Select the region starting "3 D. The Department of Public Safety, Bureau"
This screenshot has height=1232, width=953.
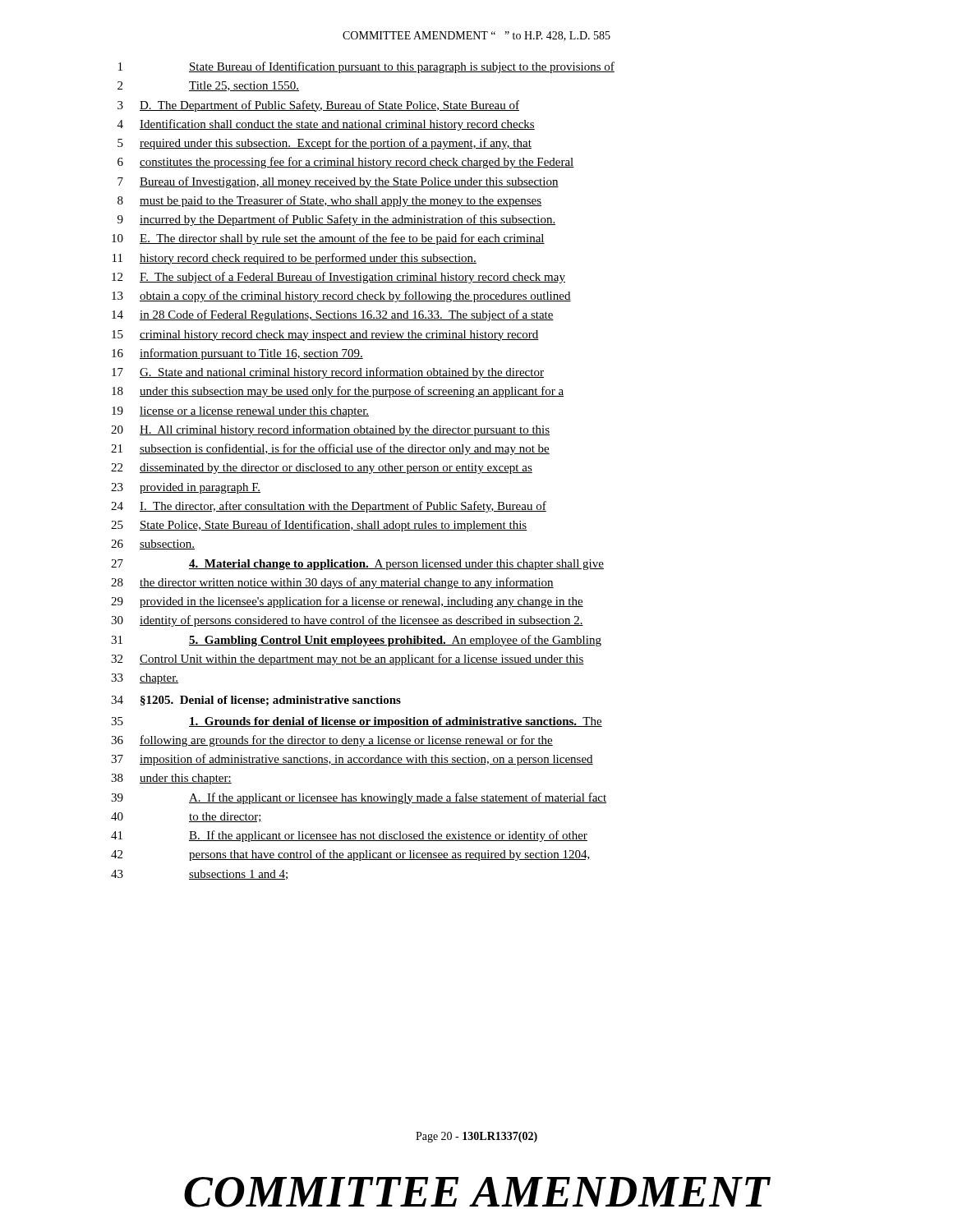[485, 163]
